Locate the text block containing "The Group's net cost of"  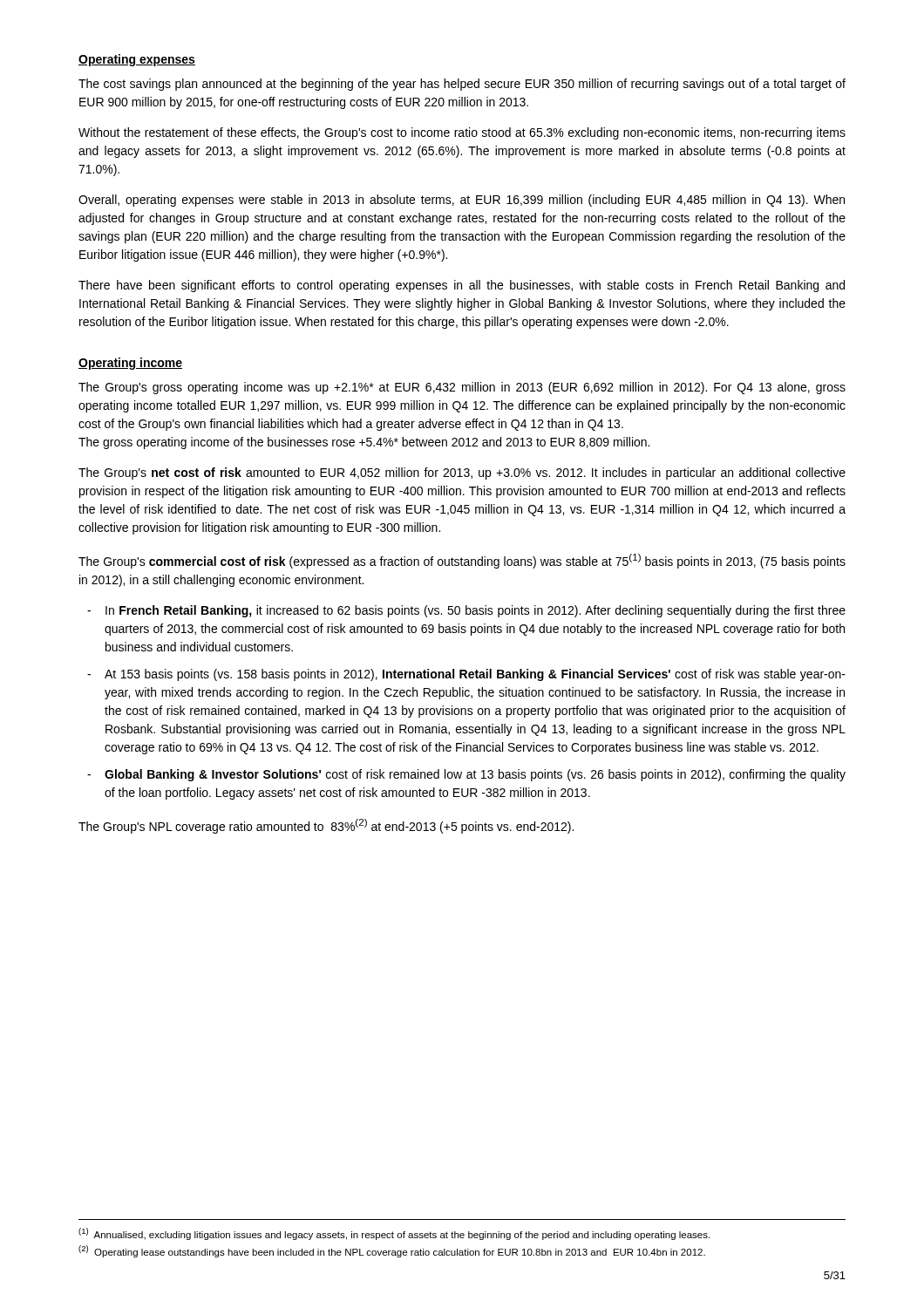[x=462, y=500]
